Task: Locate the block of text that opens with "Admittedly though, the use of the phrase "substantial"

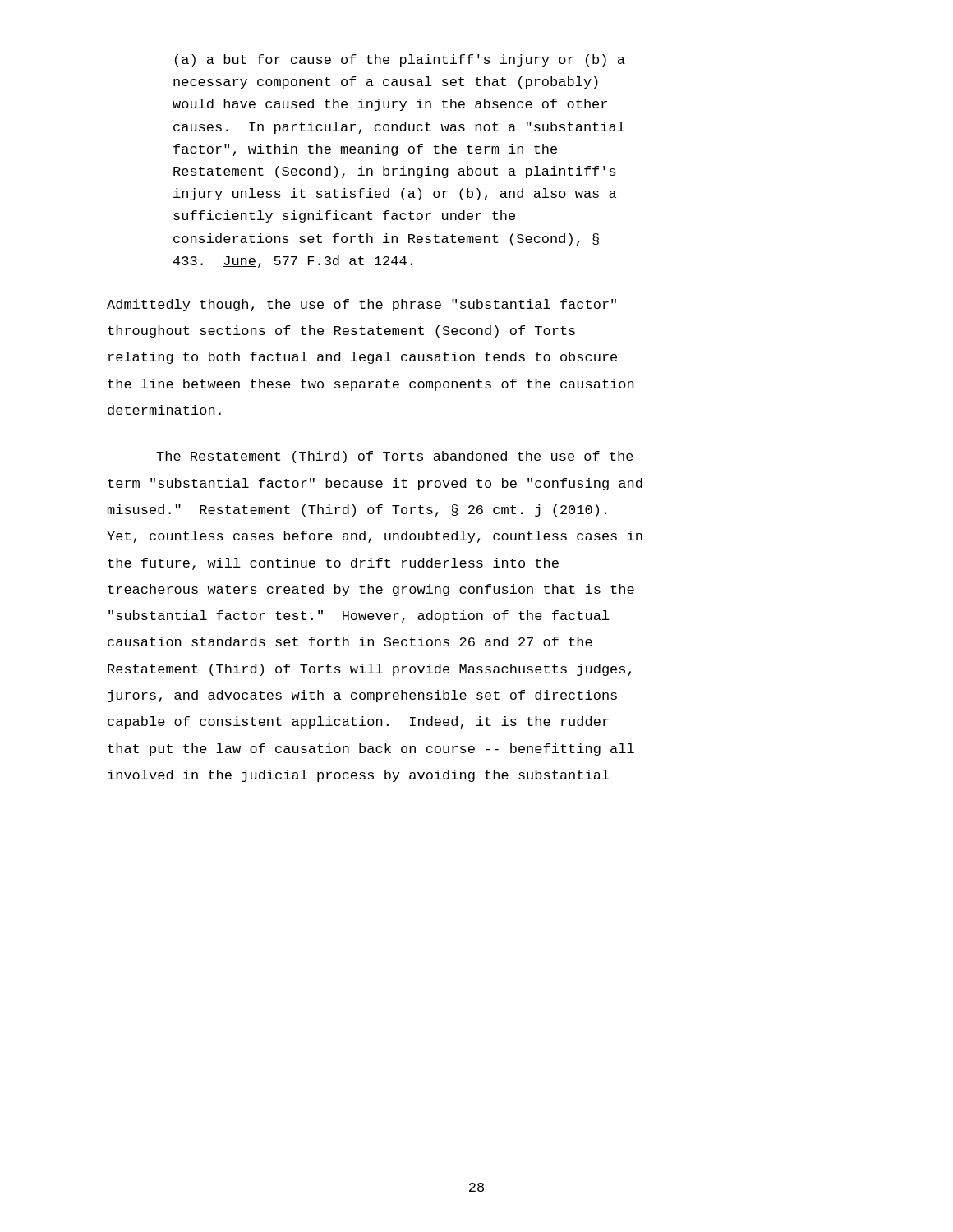Action: [371, 358]
